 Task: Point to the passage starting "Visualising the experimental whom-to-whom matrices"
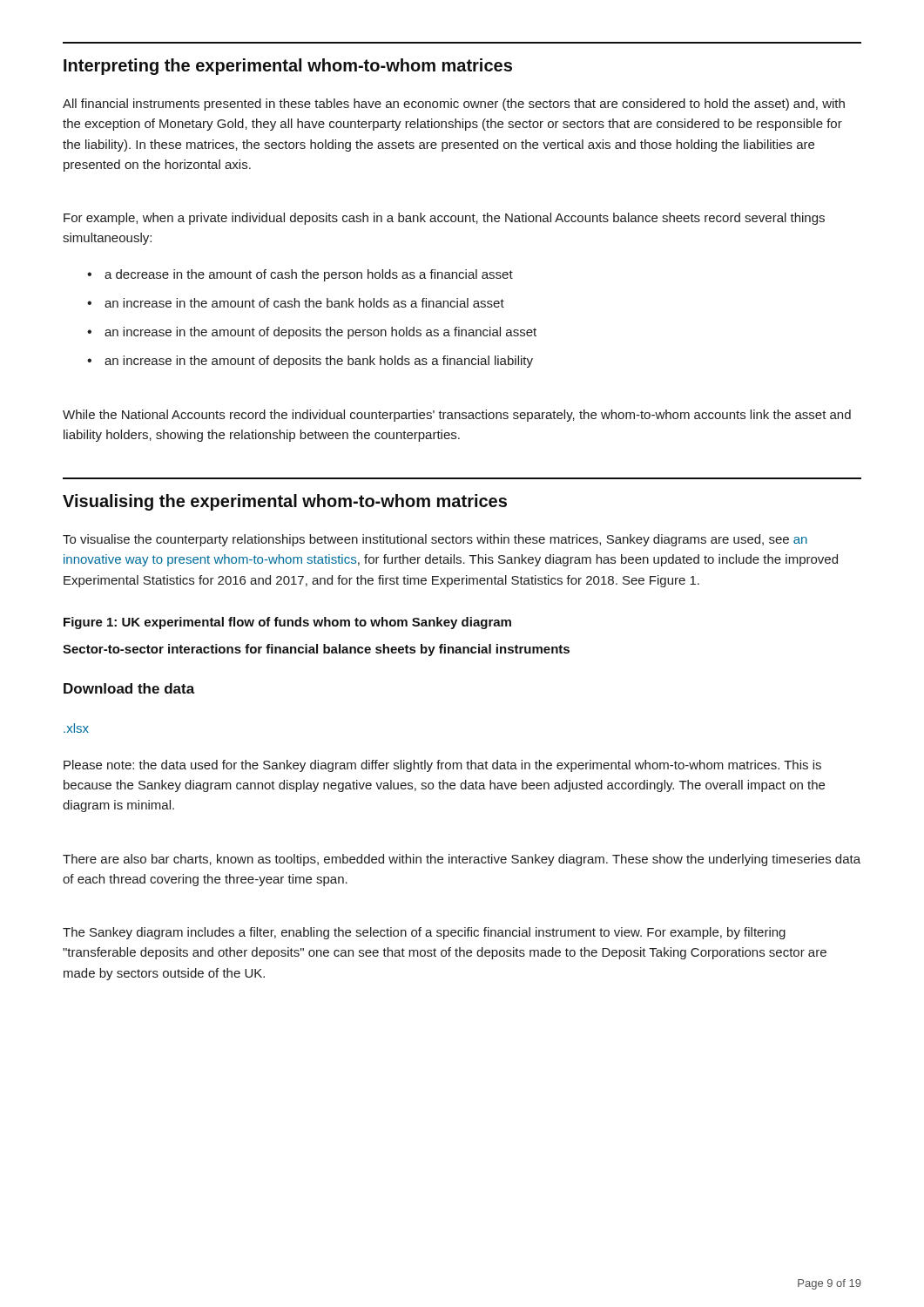point(285,501)
